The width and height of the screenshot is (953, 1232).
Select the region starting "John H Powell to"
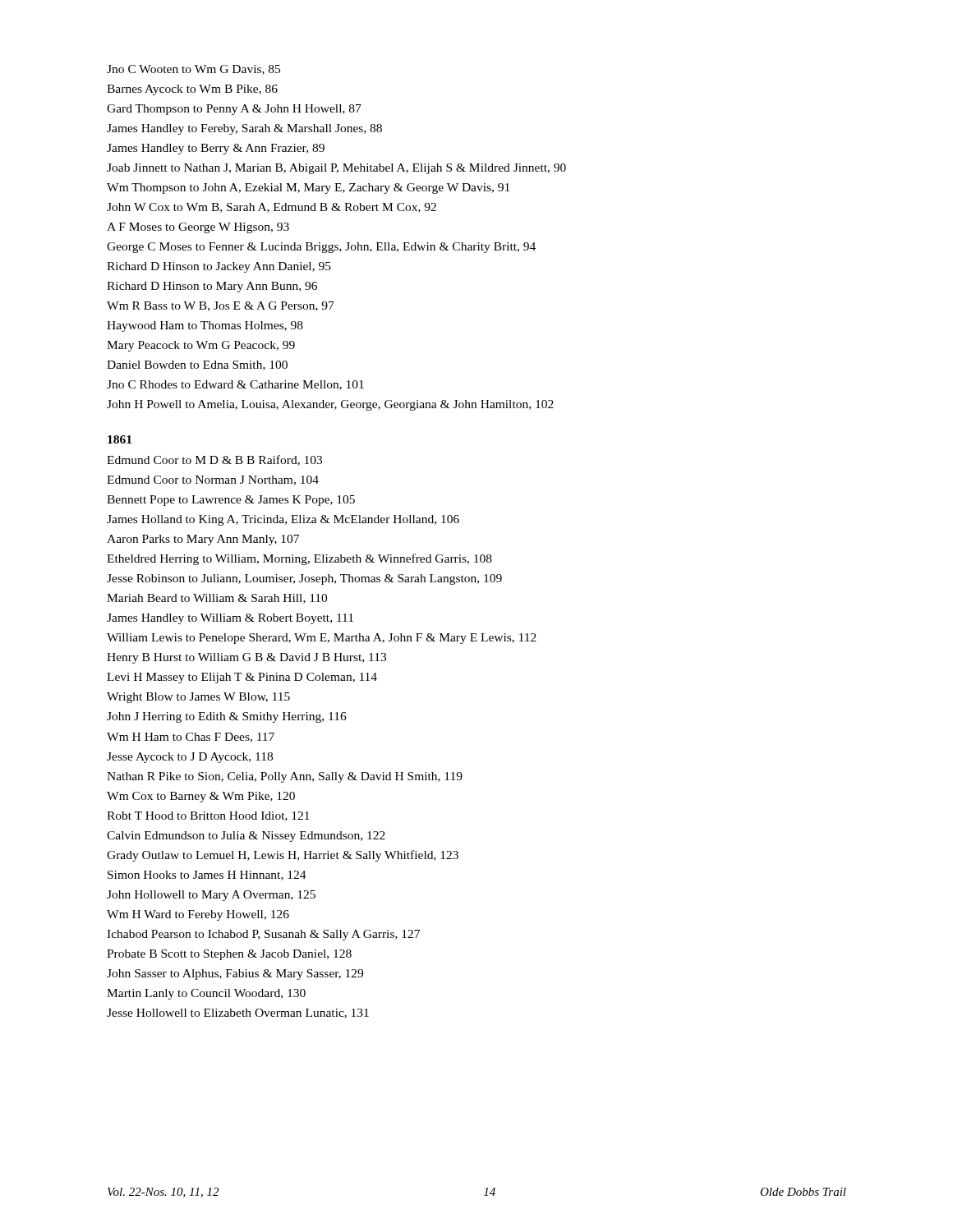tap(330, 404)
